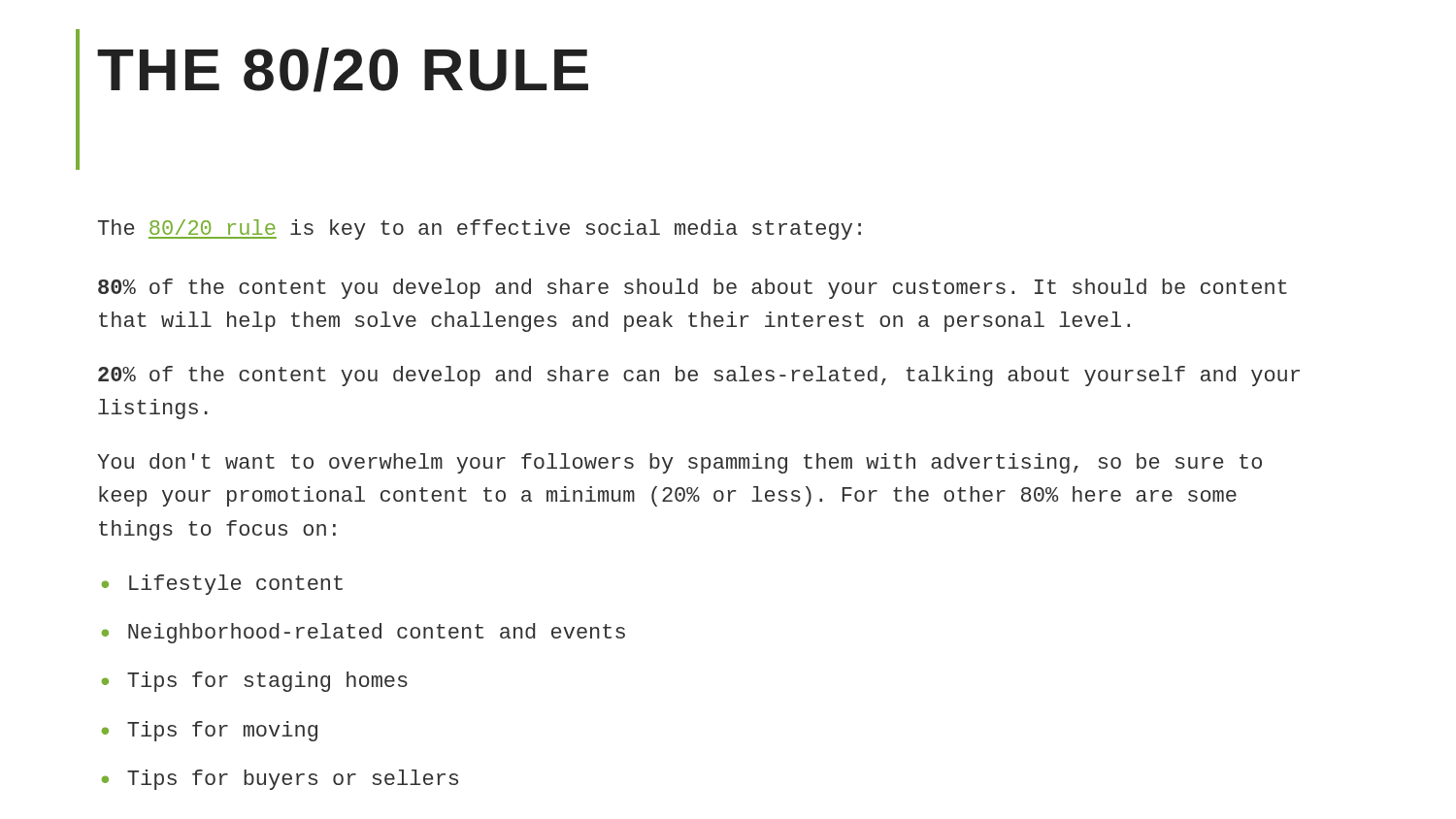Click the passage that begins "The 80/20 rule is key to an effective"

482,229
